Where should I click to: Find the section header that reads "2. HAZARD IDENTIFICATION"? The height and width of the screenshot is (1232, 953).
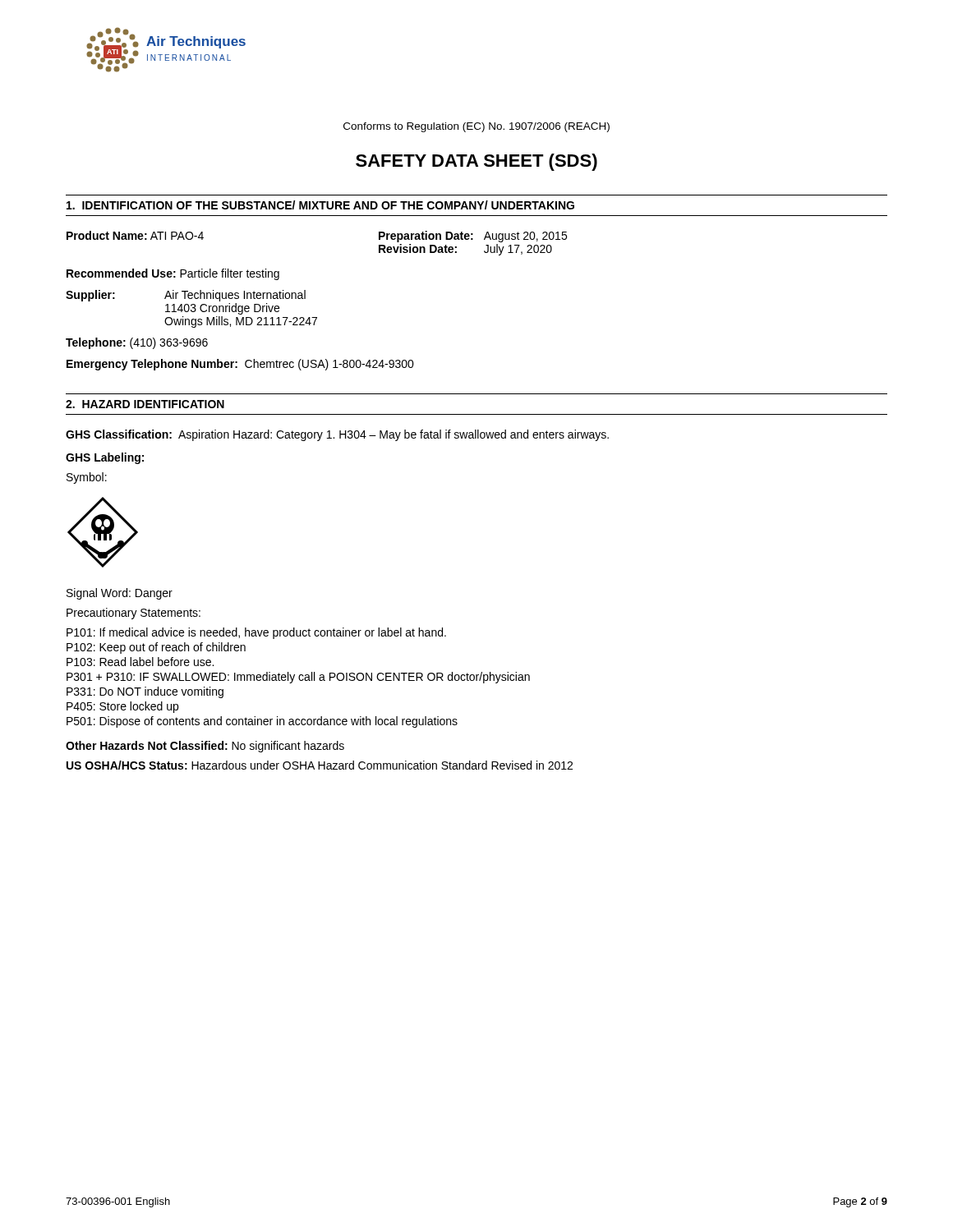(x=145, y=404)
